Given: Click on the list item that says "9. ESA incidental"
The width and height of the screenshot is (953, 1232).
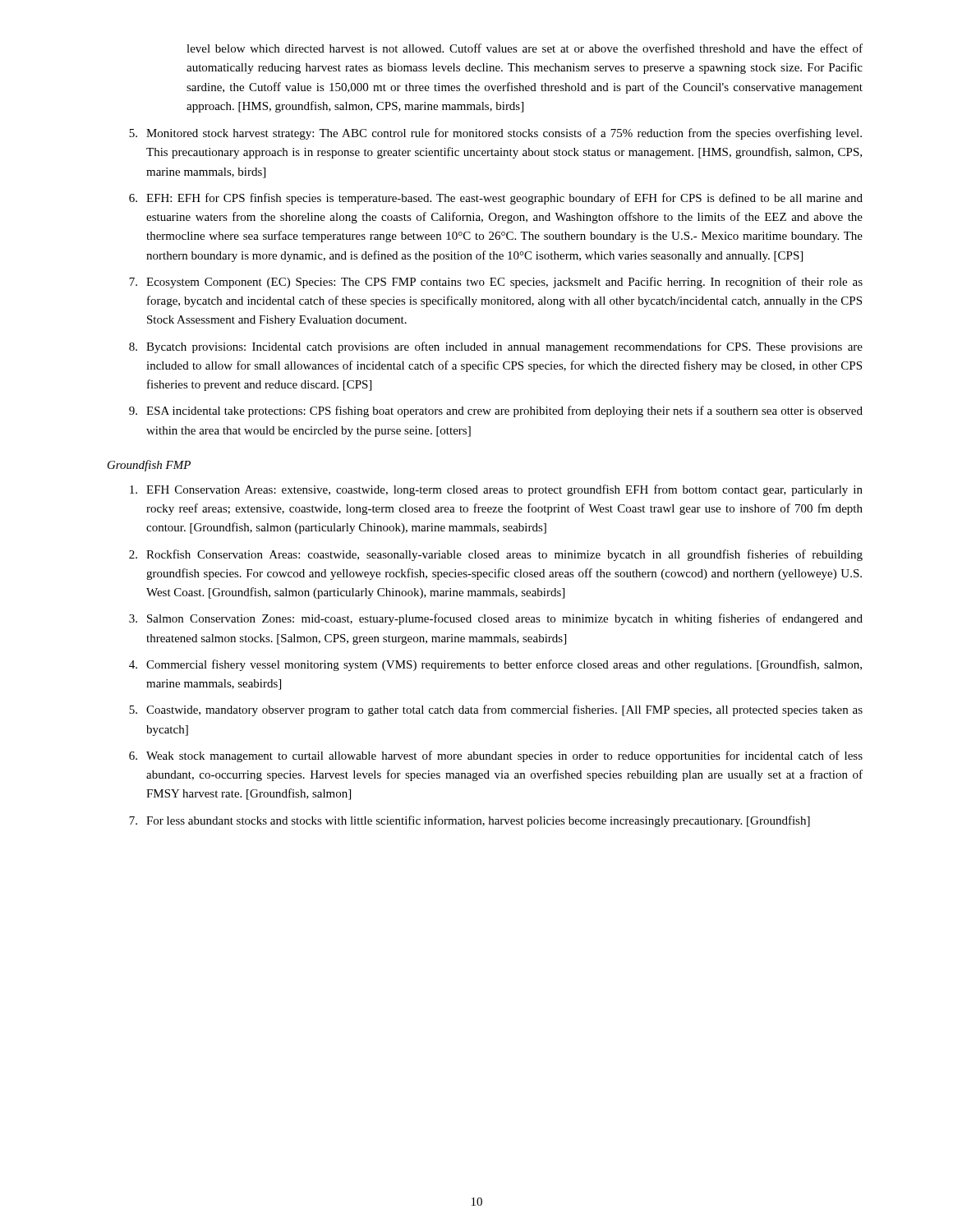Looking at the screenshot, I should click(x=485, y=421).
